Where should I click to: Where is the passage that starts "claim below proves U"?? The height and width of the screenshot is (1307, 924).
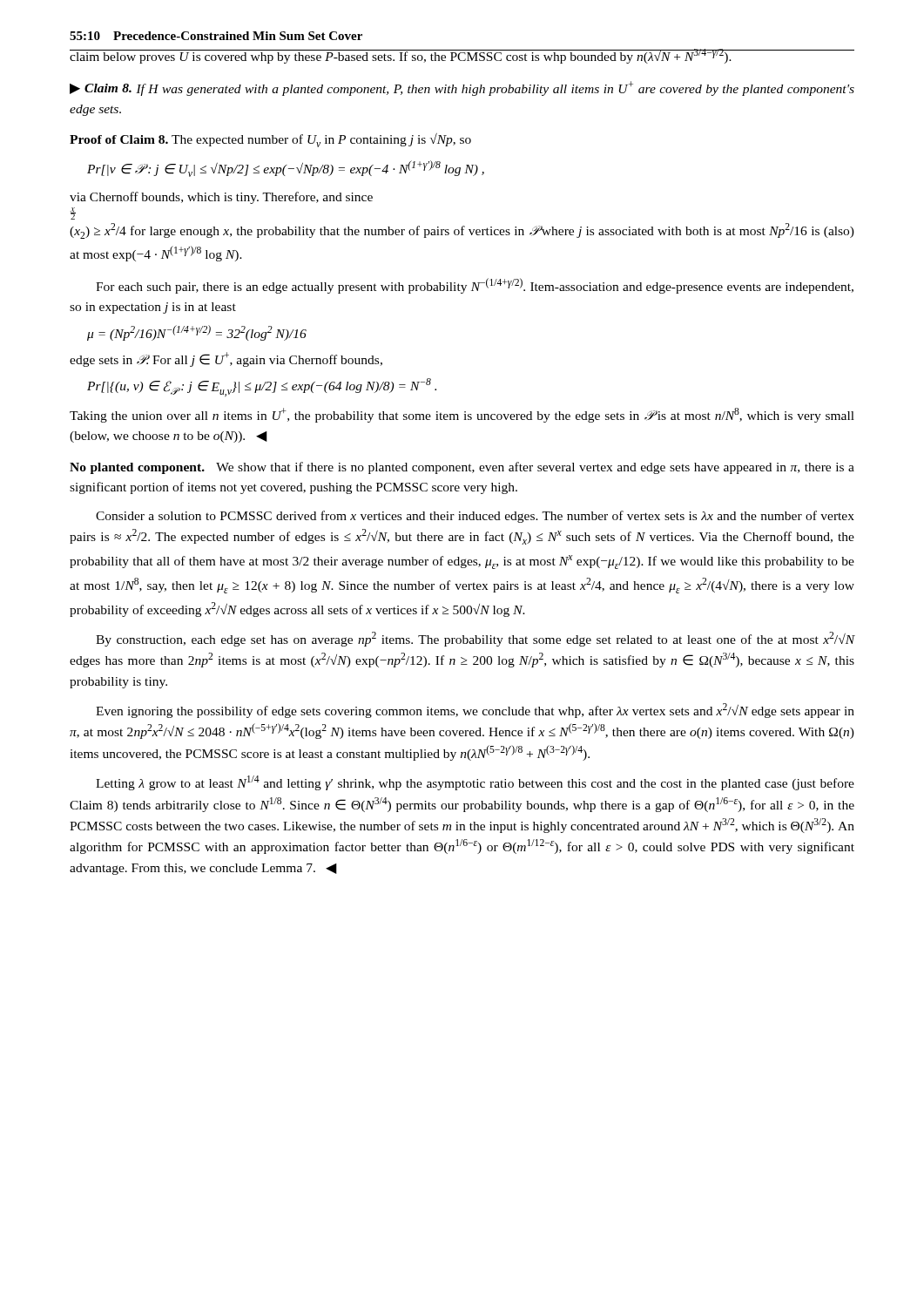[401, 55]
